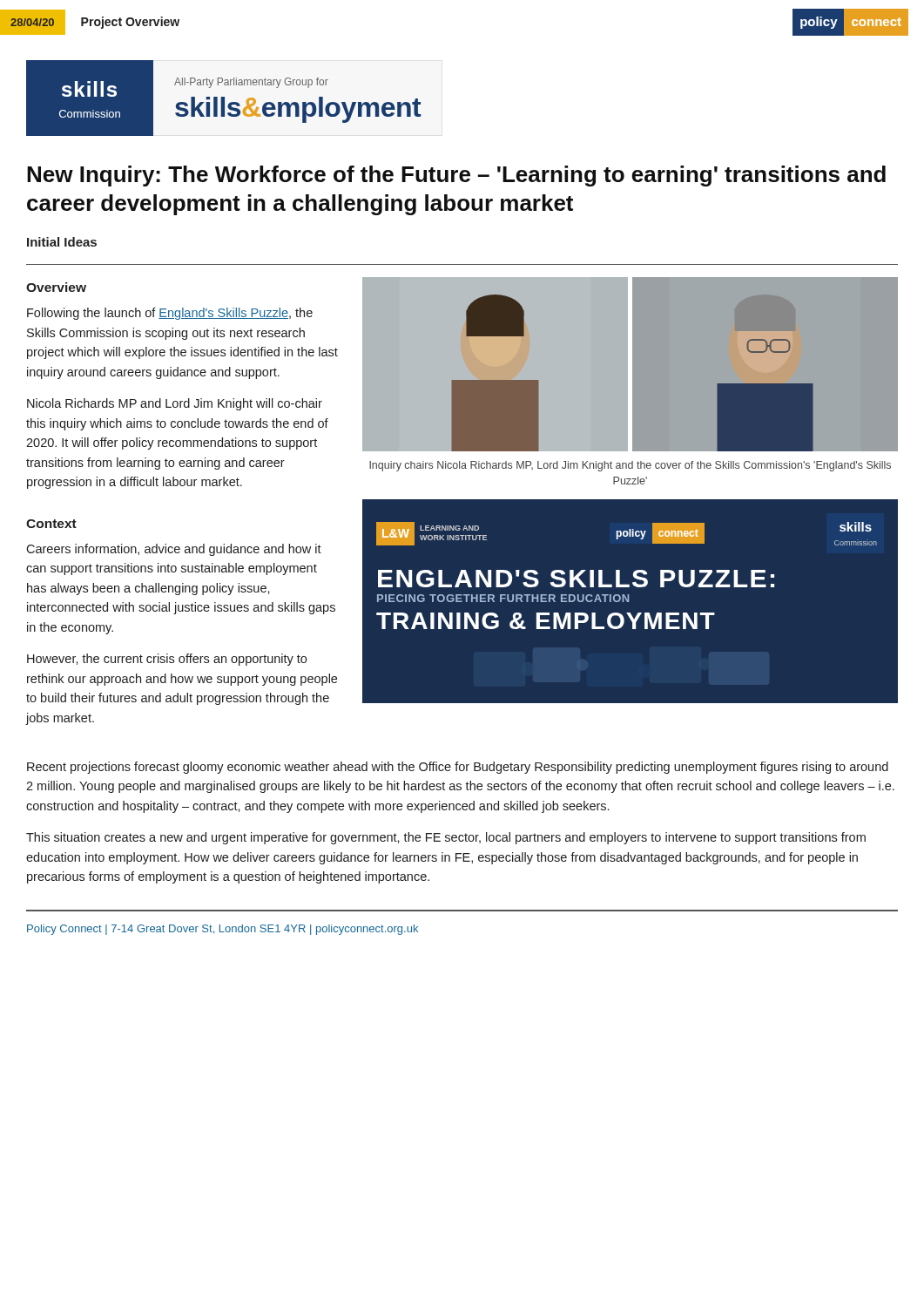Find the text block that reads "Nicola Richards MP and Lord"

(177, 443)
